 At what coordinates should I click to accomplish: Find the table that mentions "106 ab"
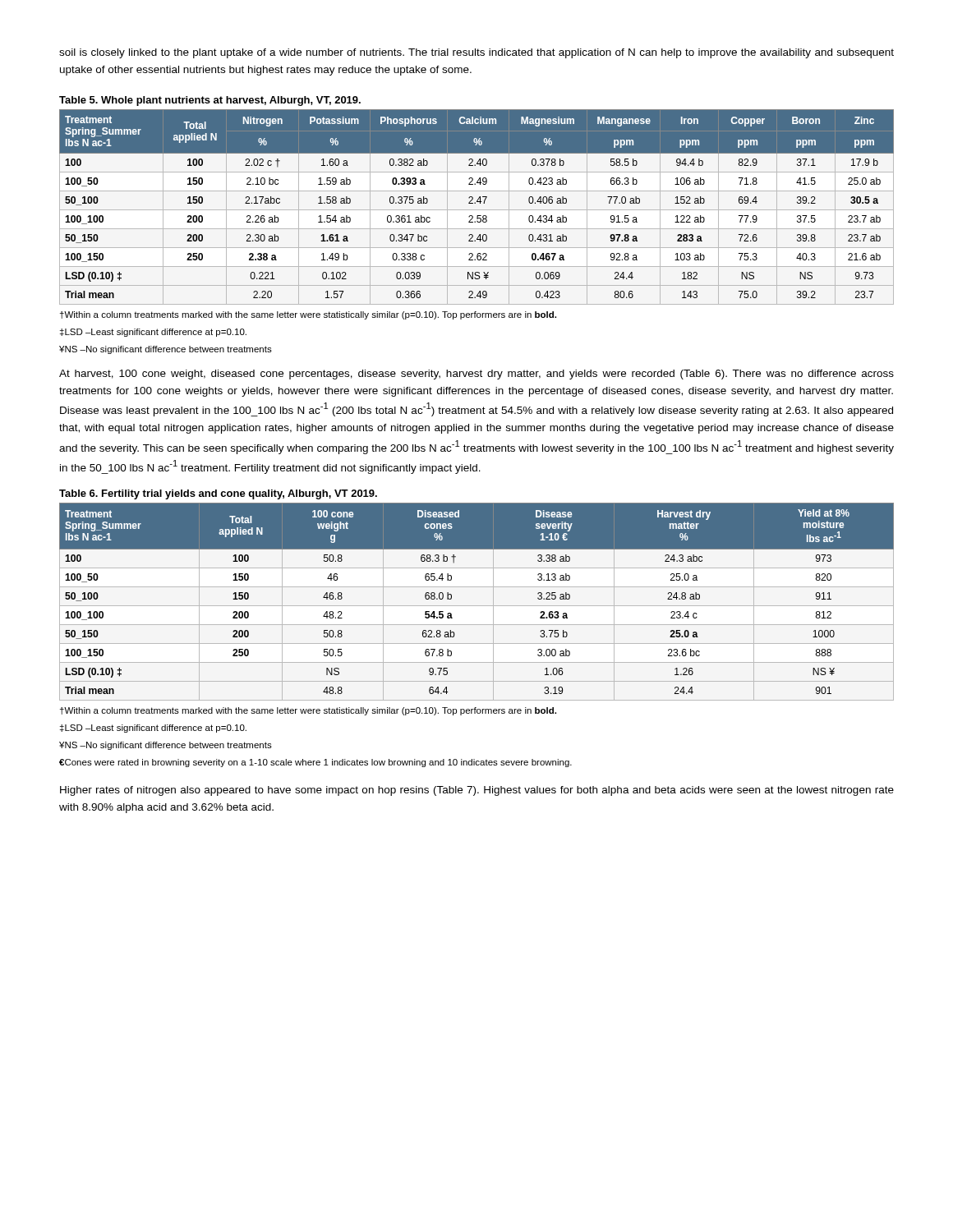click(x=476, y=207)
